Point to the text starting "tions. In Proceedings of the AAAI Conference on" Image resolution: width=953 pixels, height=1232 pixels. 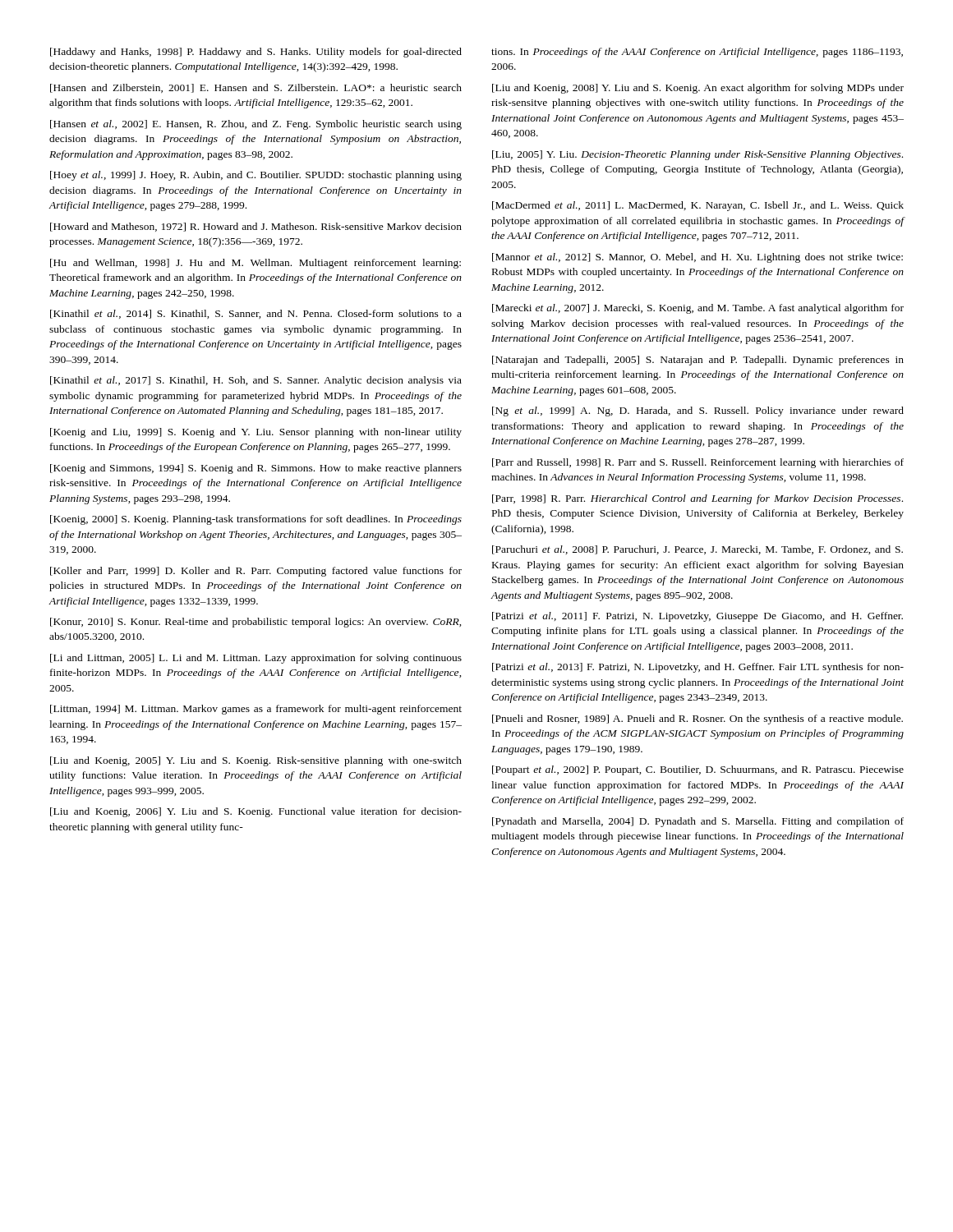tap(697, 59)
